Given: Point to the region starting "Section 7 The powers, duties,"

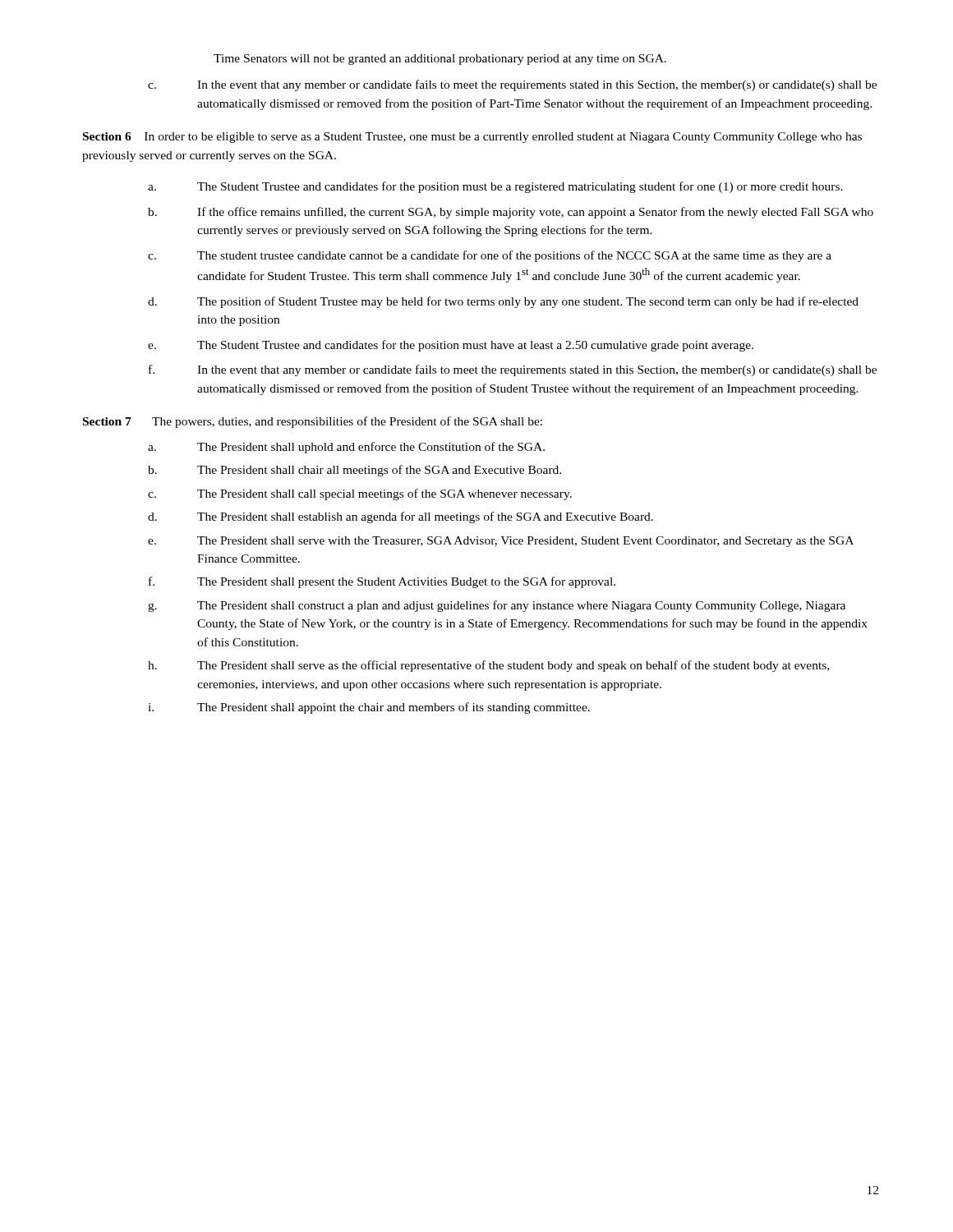Looking at the screenshot, I should click(x=313, y=422).
